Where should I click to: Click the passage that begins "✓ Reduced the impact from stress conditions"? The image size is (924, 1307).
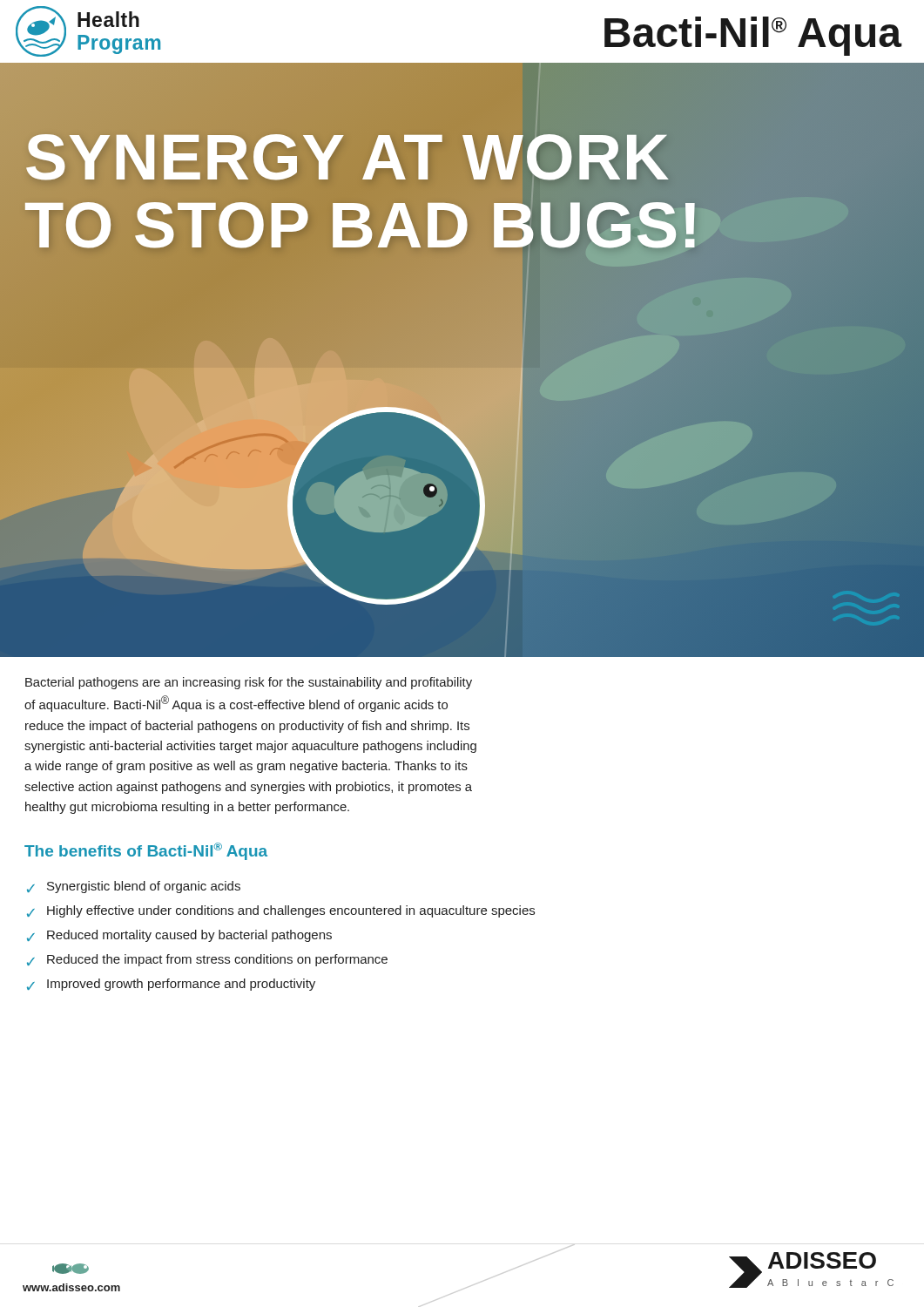tap(206, 962)
